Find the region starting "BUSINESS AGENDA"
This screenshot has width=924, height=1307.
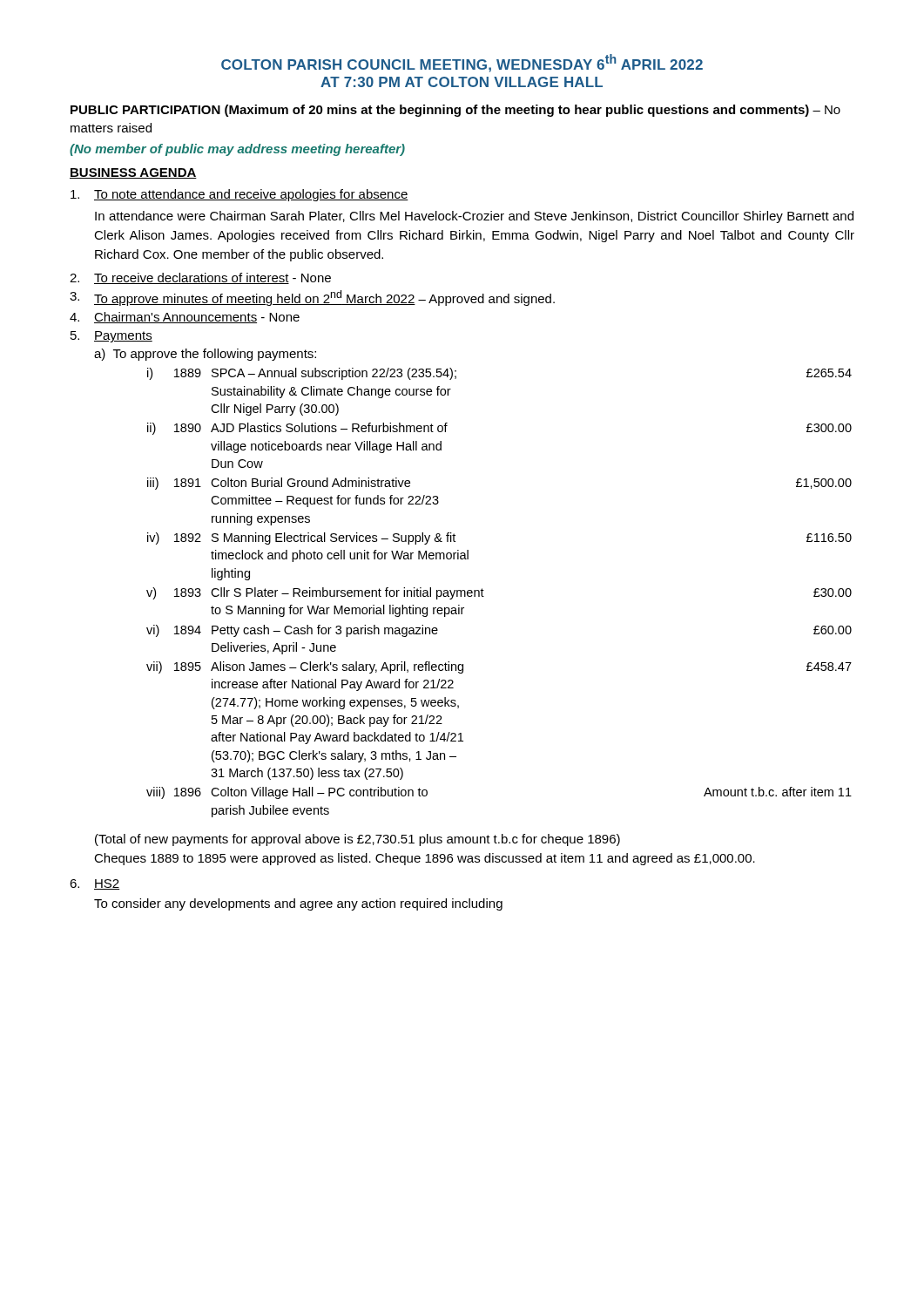click(133, 172)
